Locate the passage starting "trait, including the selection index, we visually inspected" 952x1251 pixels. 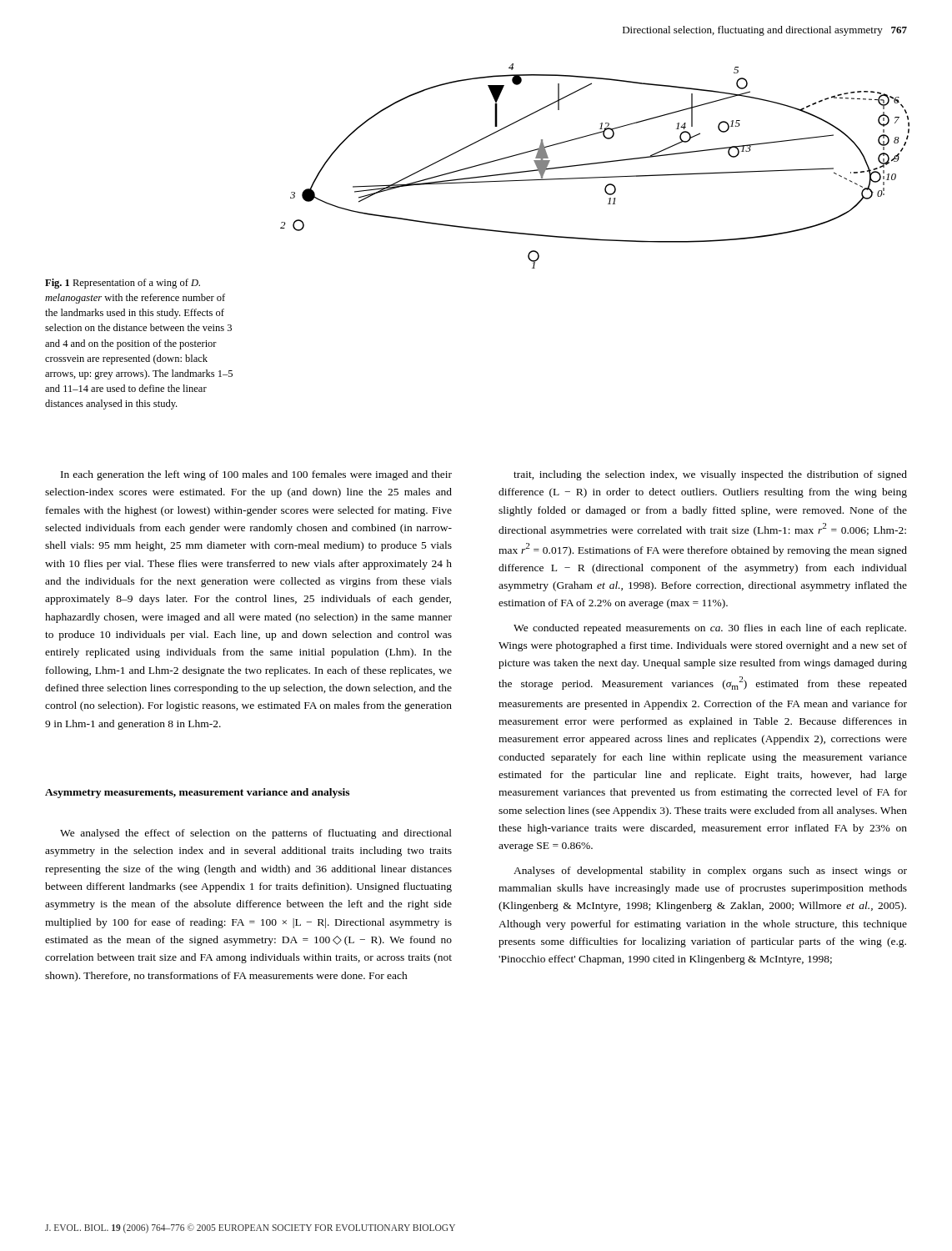point(703,717)
